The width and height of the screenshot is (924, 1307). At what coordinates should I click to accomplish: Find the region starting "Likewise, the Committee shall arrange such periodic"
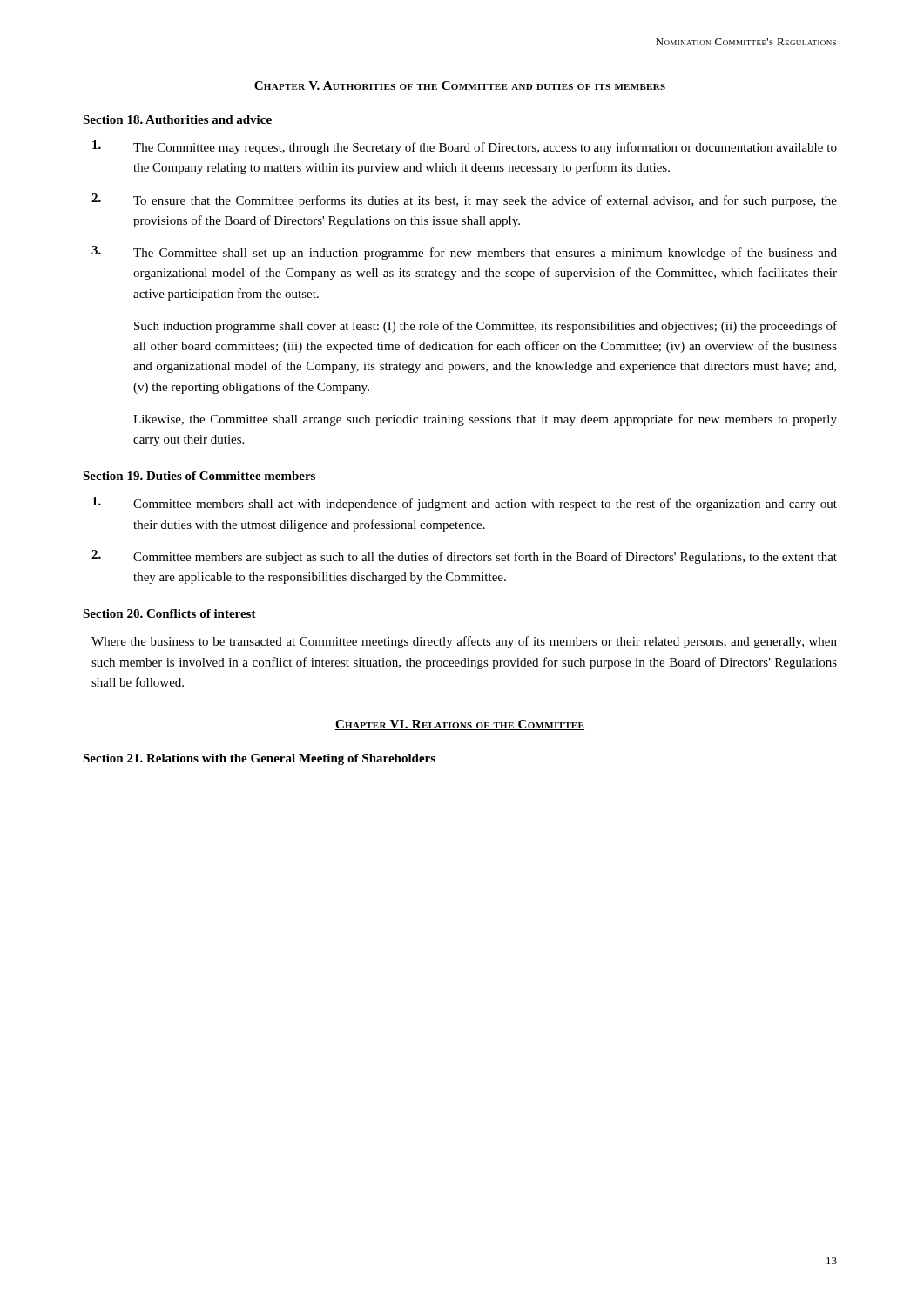point(485,429)
